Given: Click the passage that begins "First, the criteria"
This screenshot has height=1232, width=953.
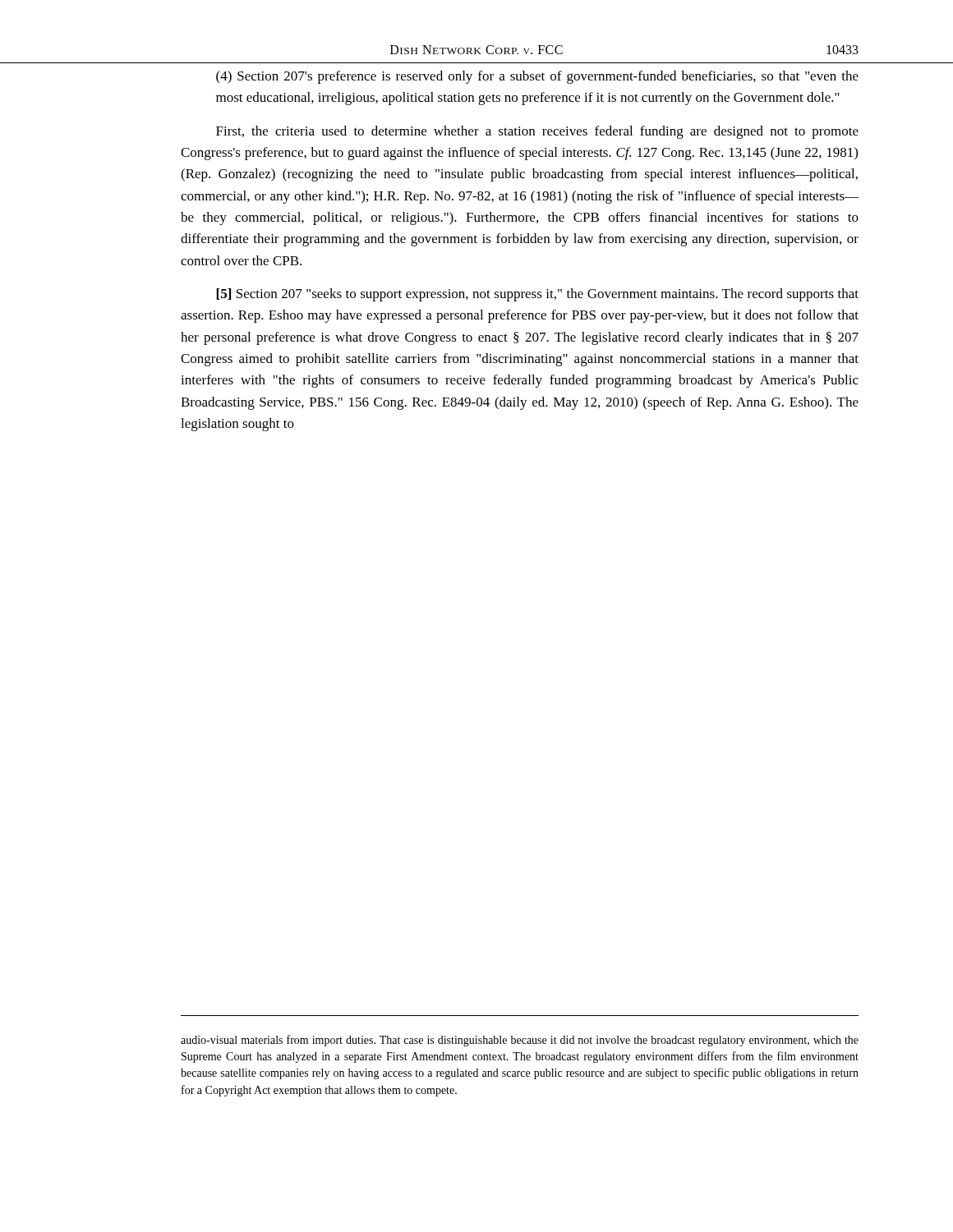Looking at the screenshot, I should pyautogui.click(x=520, y=196).
